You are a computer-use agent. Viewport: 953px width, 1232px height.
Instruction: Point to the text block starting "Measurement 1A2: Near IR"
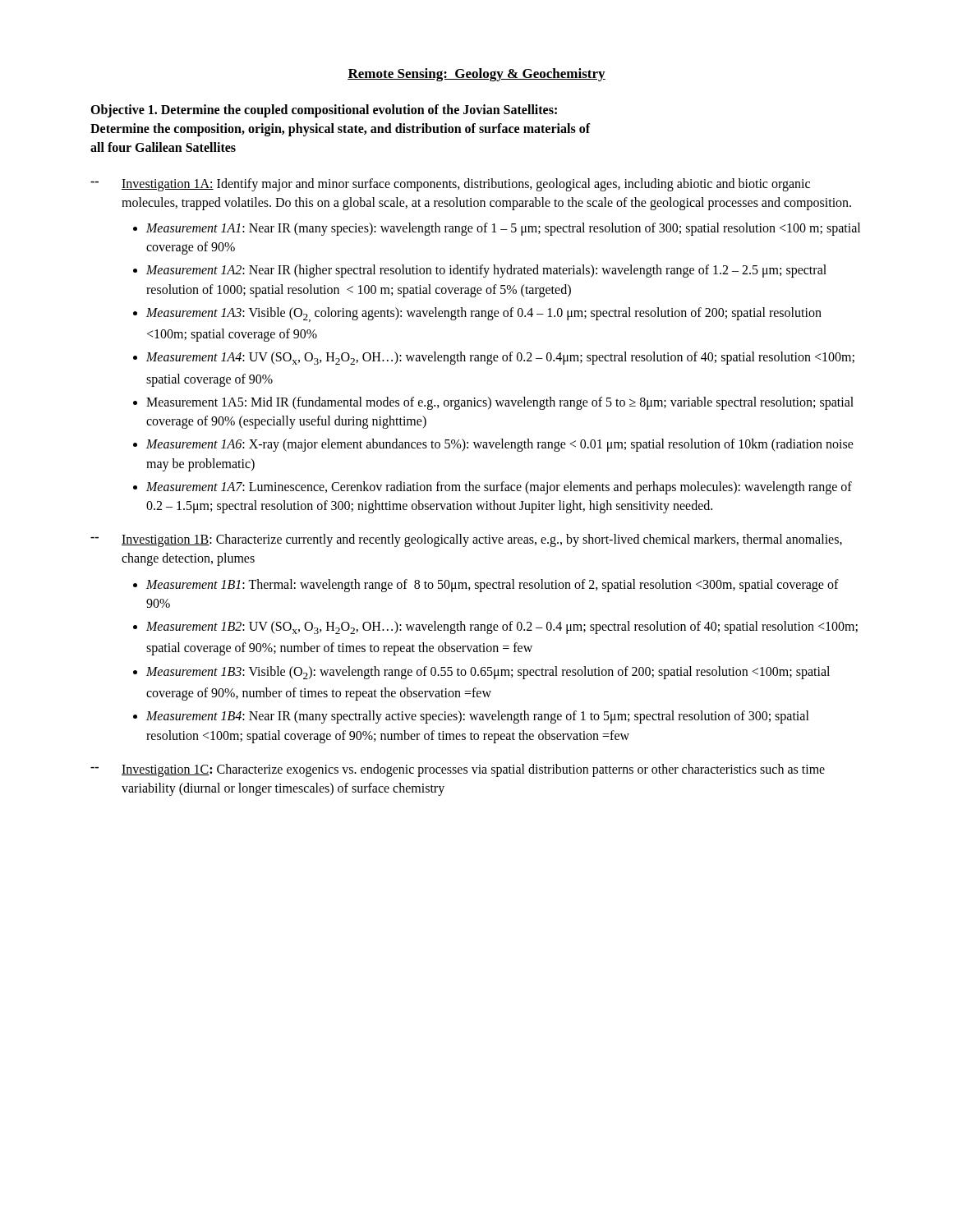tap(486, 280)
